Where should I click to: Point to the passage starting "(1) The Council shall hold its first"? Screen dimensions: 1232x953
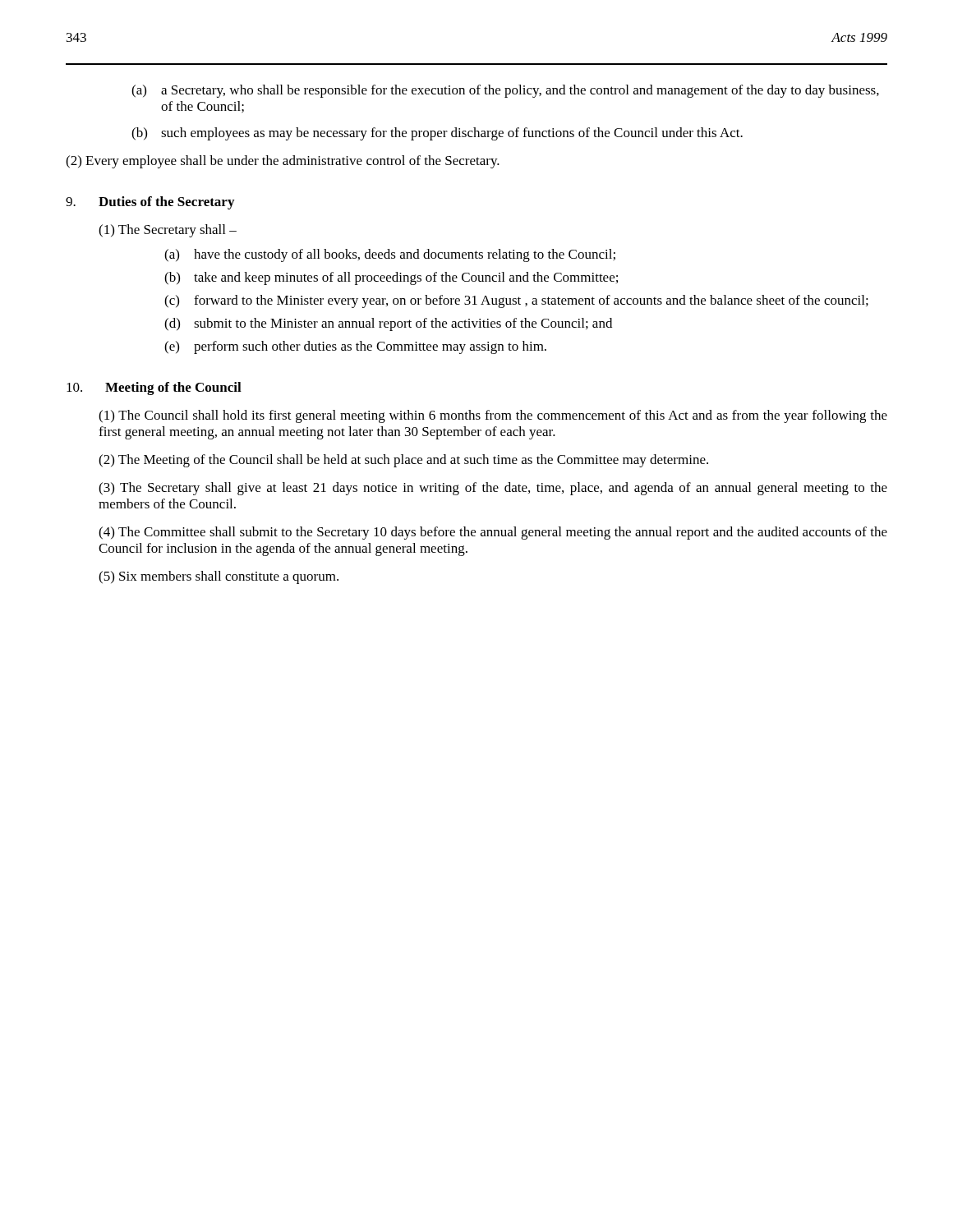[x=493, y=423]
